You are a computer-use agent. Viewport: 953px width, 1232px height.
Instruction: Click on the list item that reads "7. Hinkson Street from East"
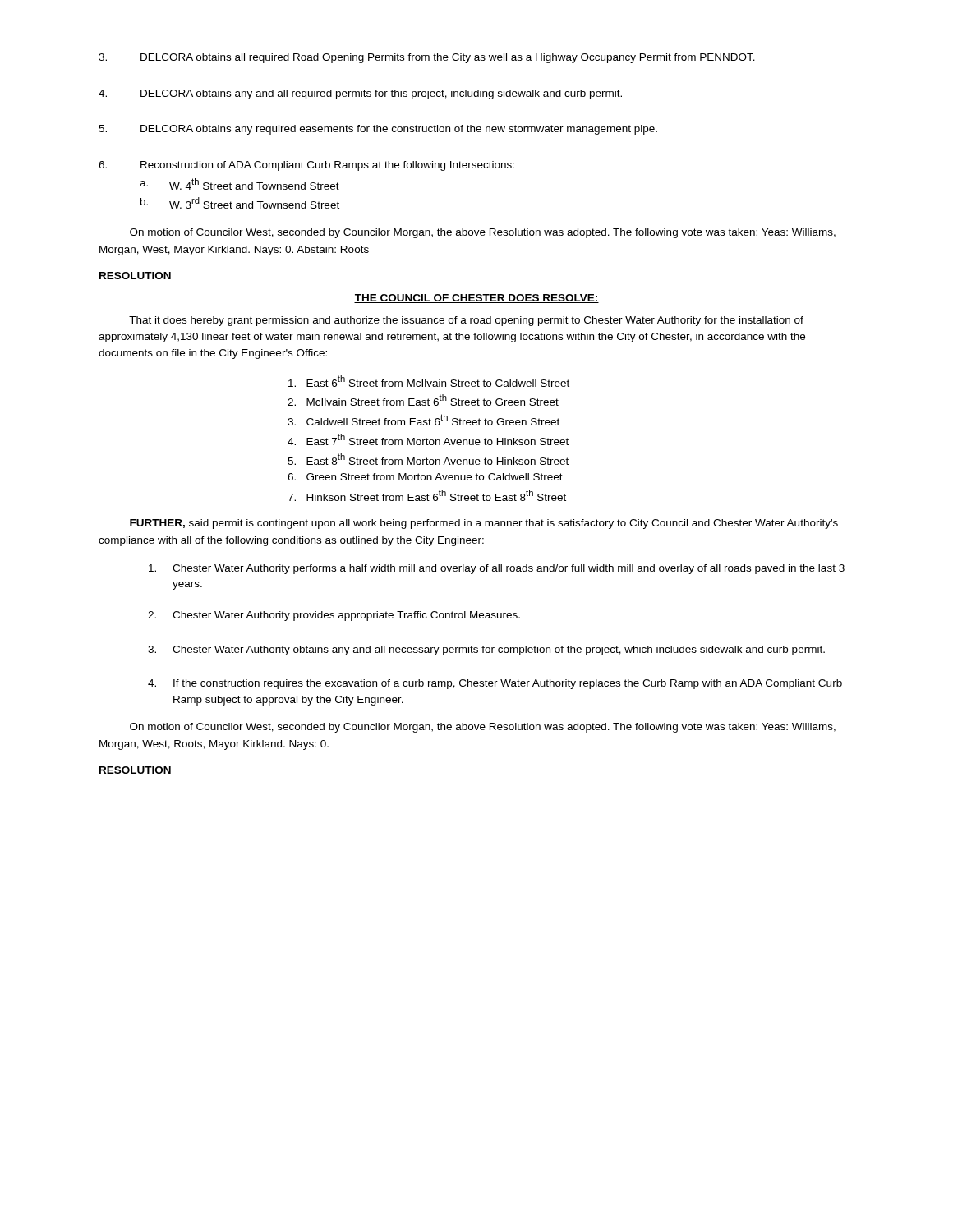point(427,495)
